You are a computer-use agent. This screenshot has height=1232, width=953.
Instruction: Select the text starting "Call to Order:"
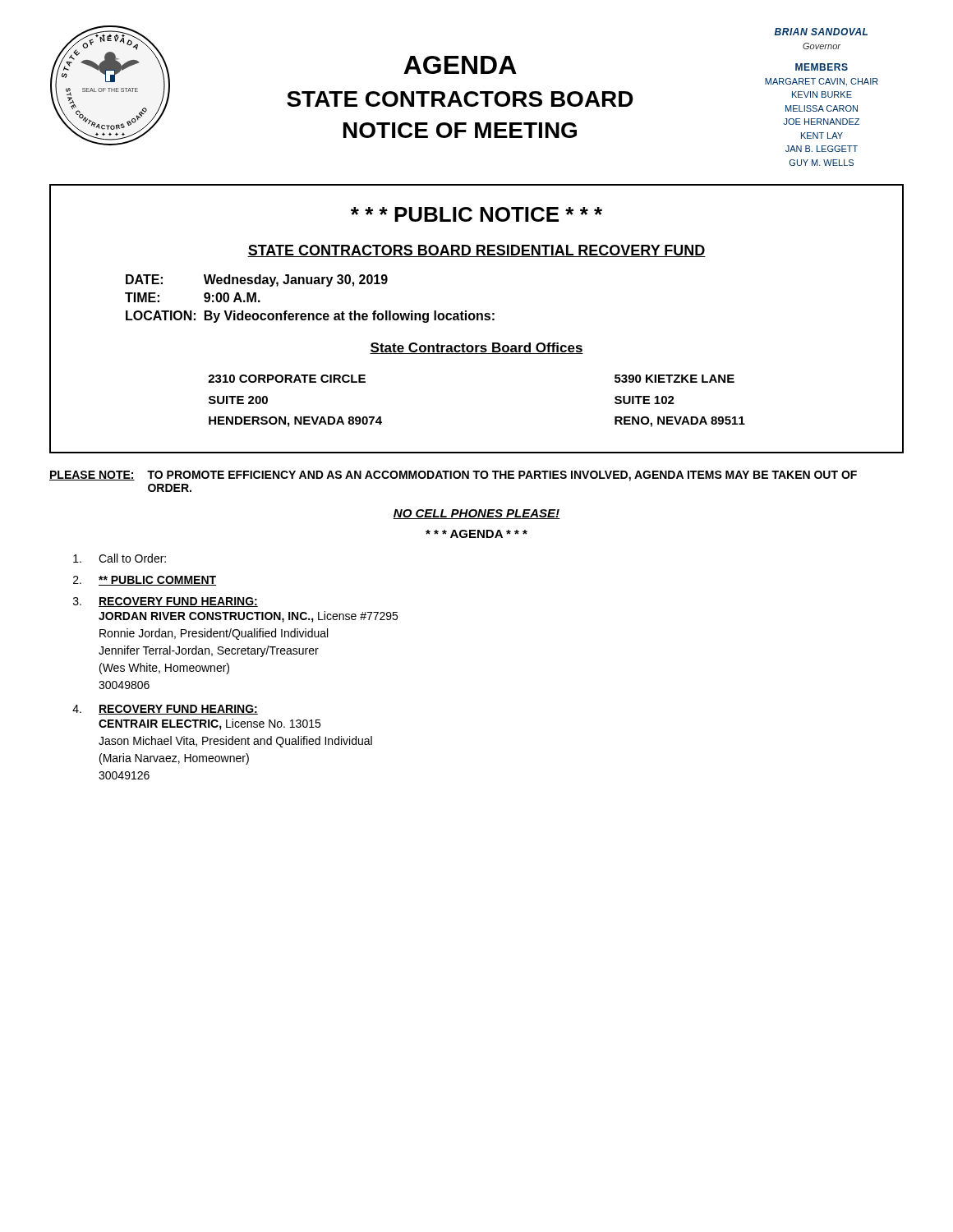[x=120, y=558]
